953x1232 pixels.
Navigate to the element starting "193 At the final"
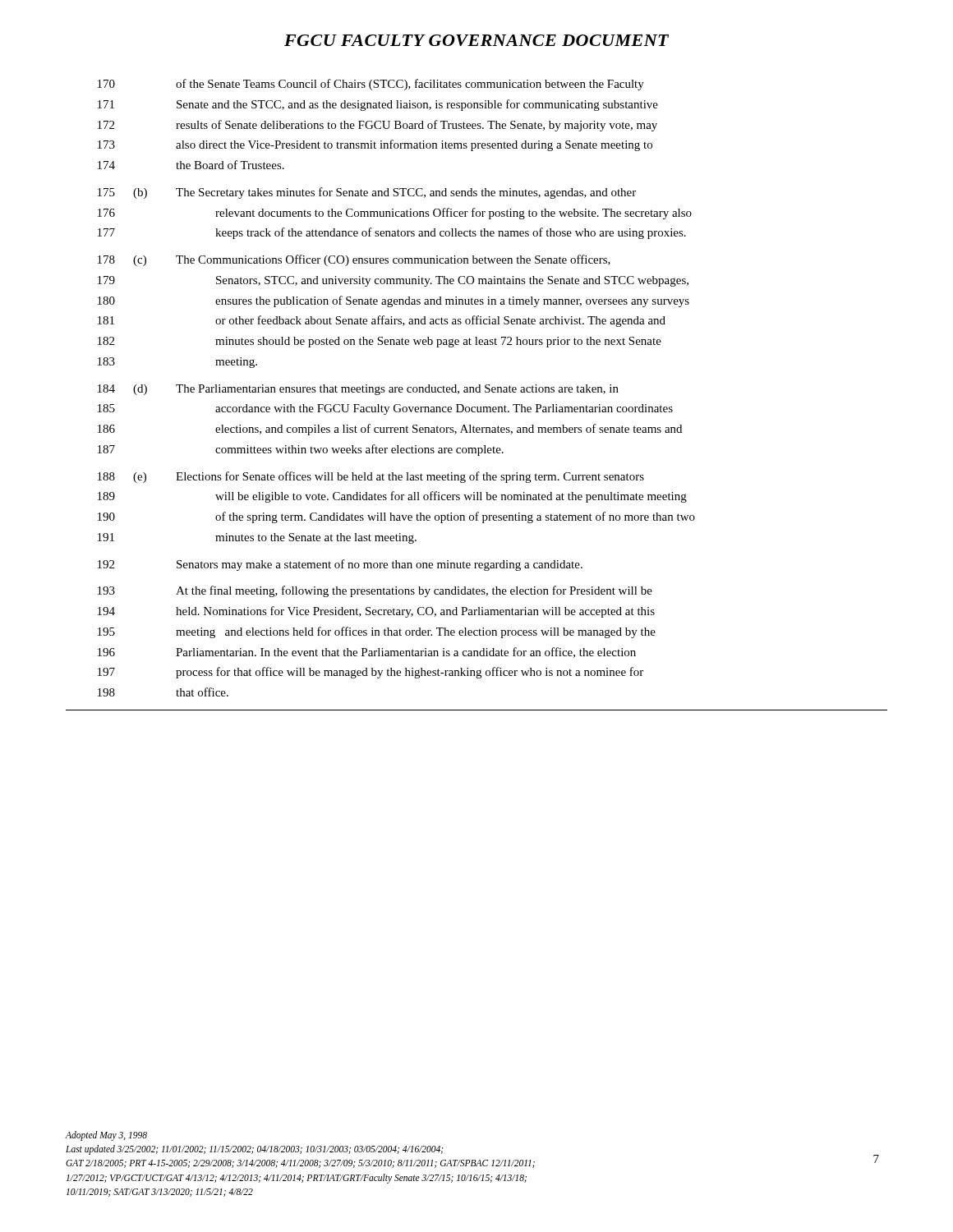pos(476,642)
